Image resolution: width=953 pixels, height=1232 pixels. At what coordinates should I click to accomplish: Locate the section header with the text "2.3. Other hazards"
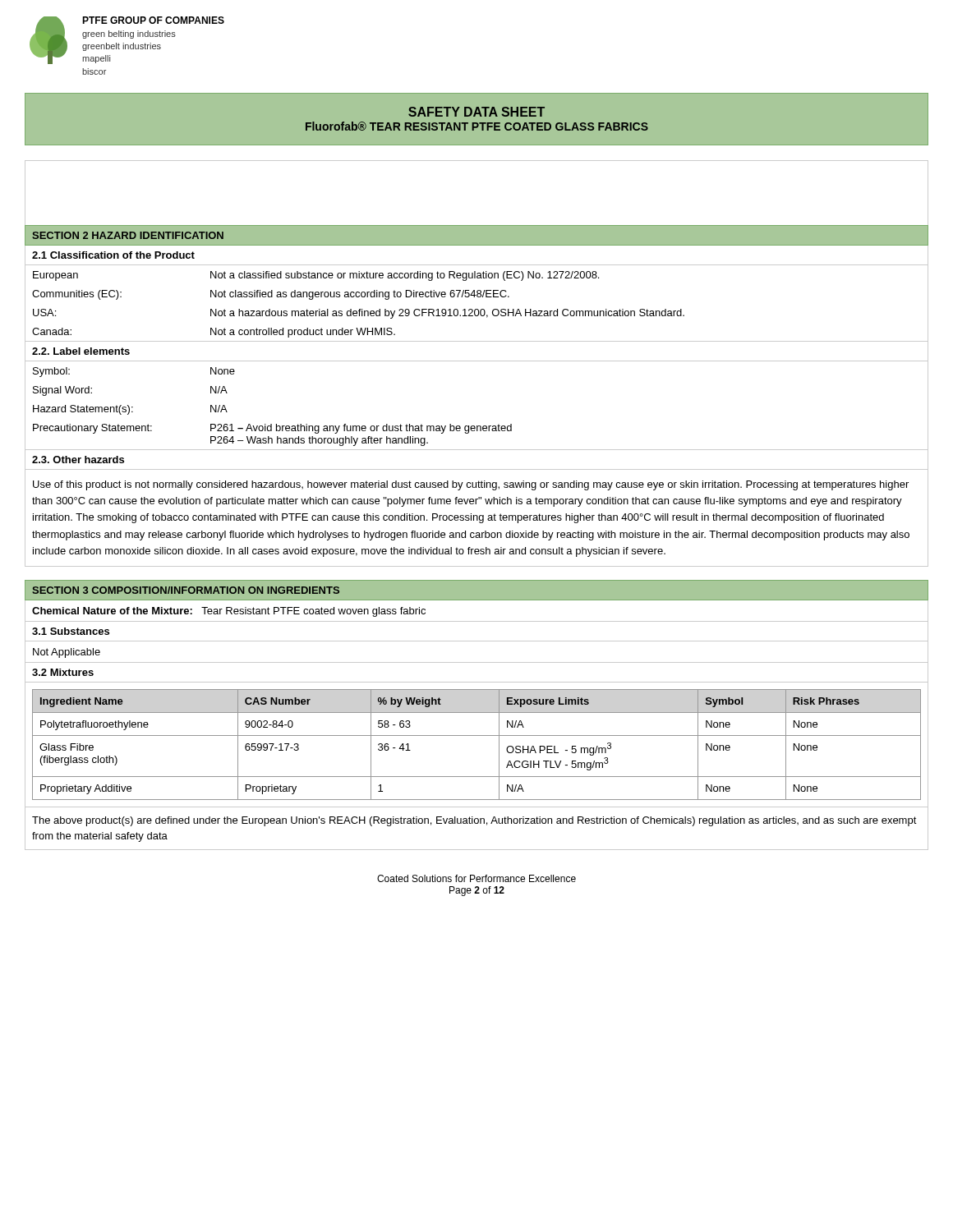[x=78, y=460]
